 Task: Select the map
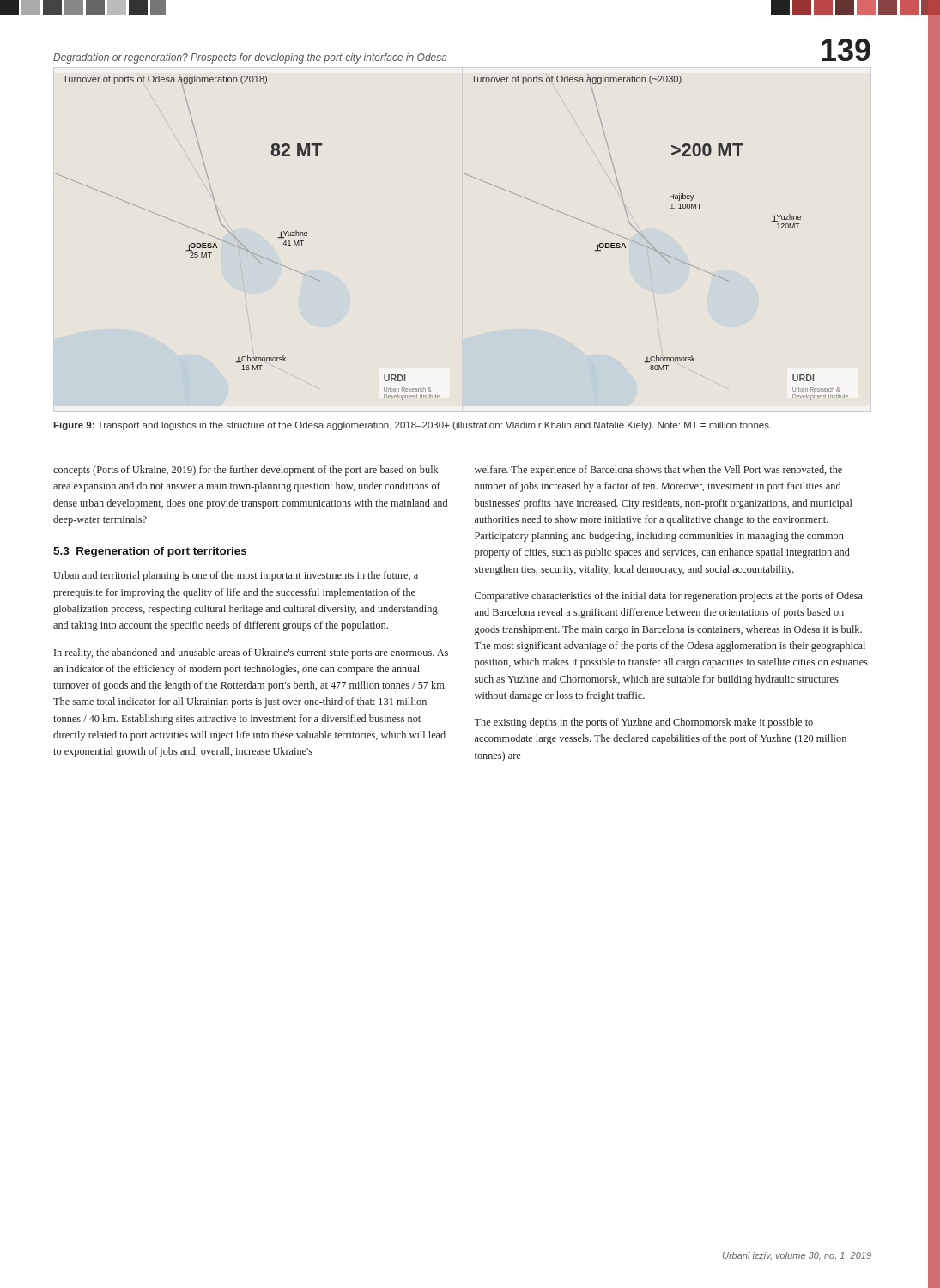(x=462, y=240)
